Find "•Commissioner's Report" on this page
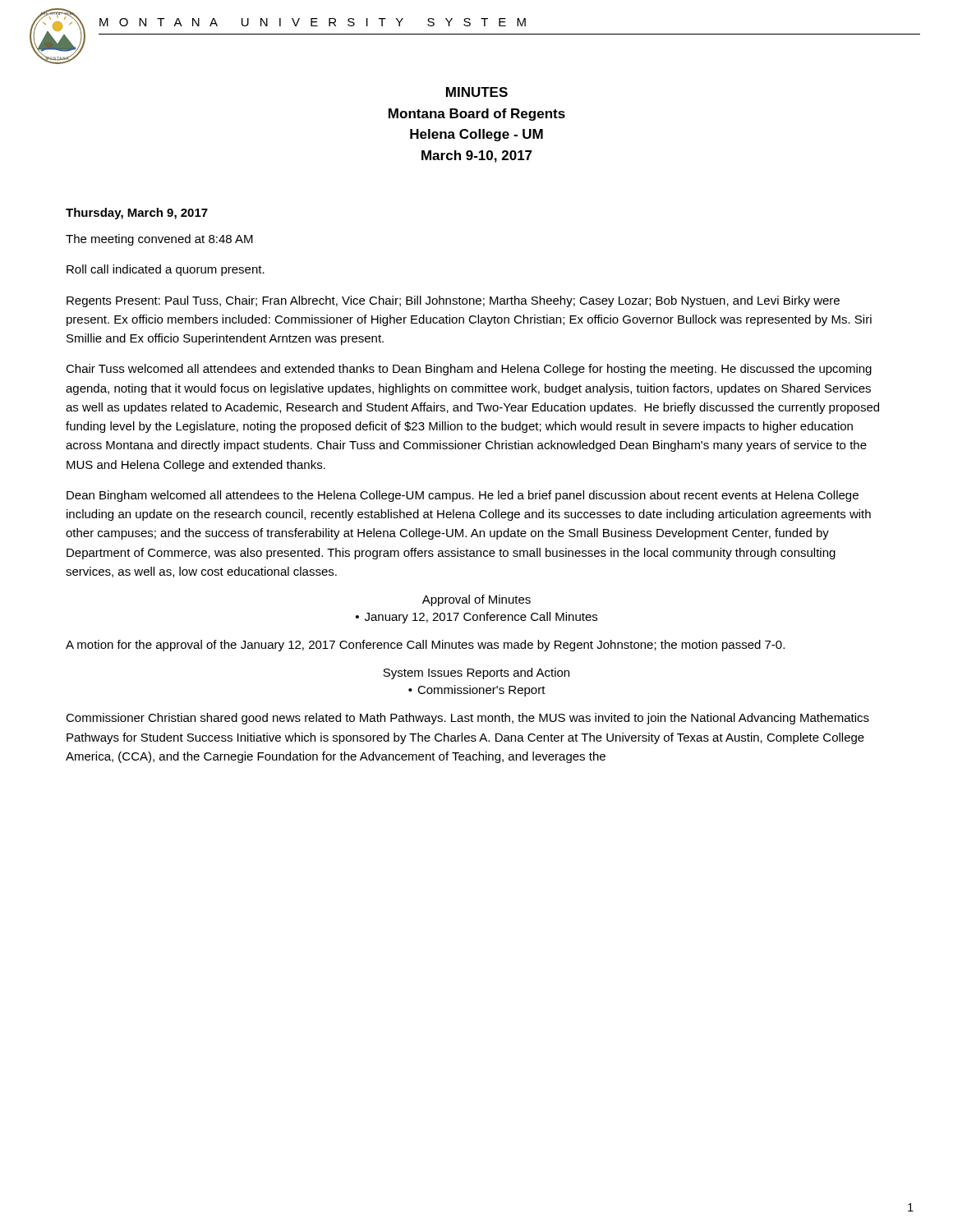Viewport: 953px width, 1232px height. [x=476, y=690]
